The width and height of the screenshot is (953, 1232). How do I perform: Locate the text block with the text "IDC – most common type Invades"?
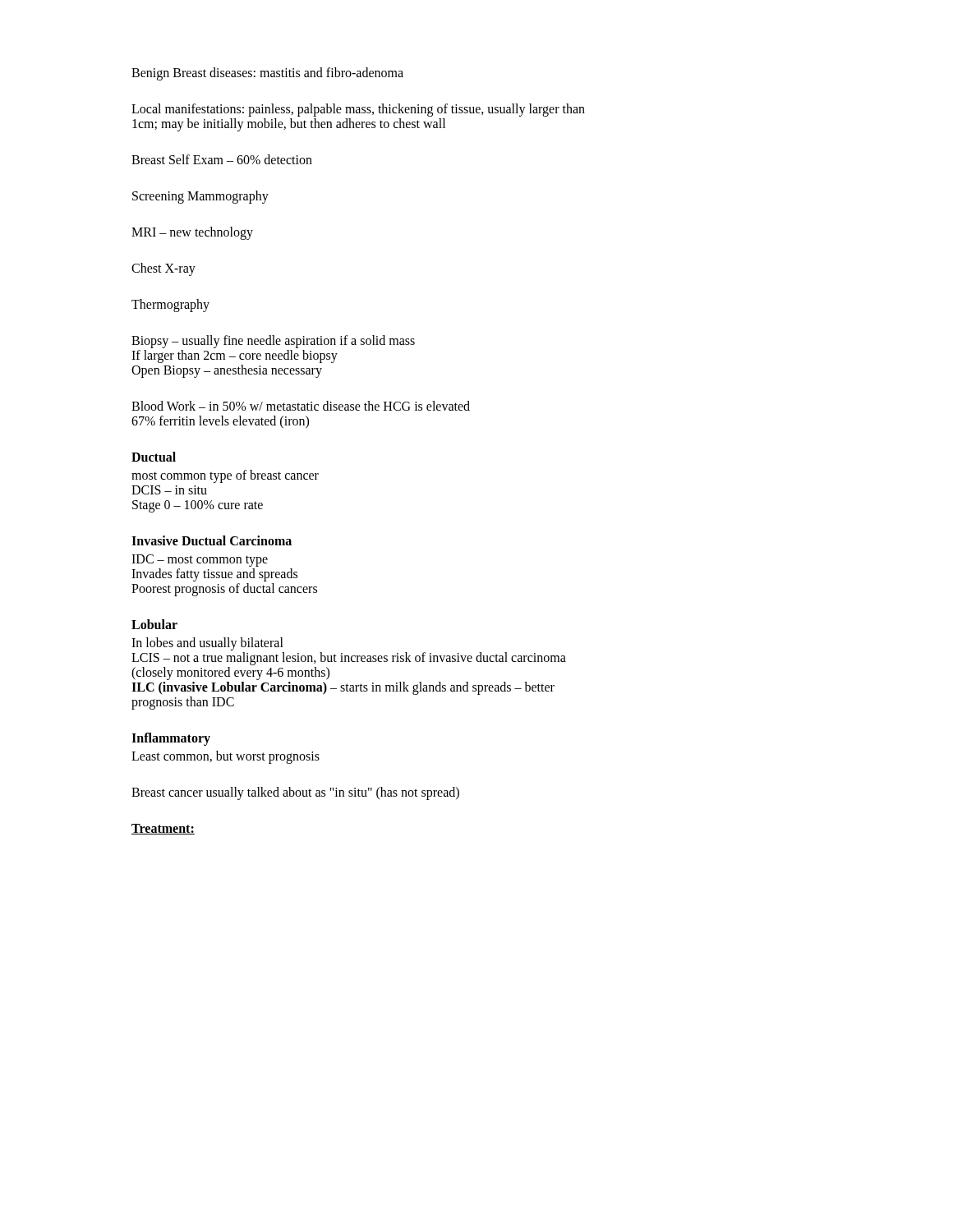tap(225, 574)
